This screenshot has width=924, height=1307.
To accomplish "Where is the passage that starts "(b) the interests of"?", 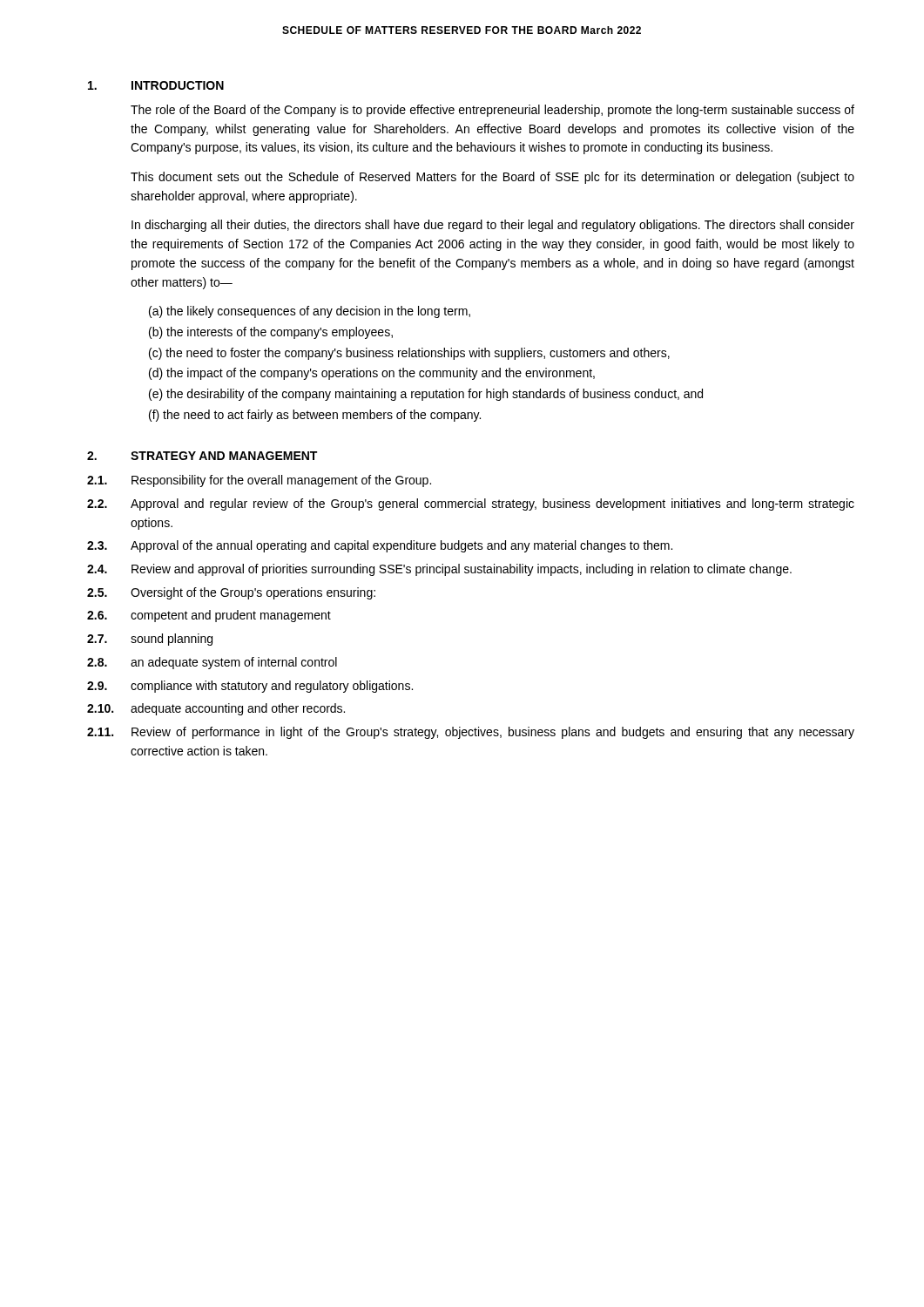I will pos(271,332).
